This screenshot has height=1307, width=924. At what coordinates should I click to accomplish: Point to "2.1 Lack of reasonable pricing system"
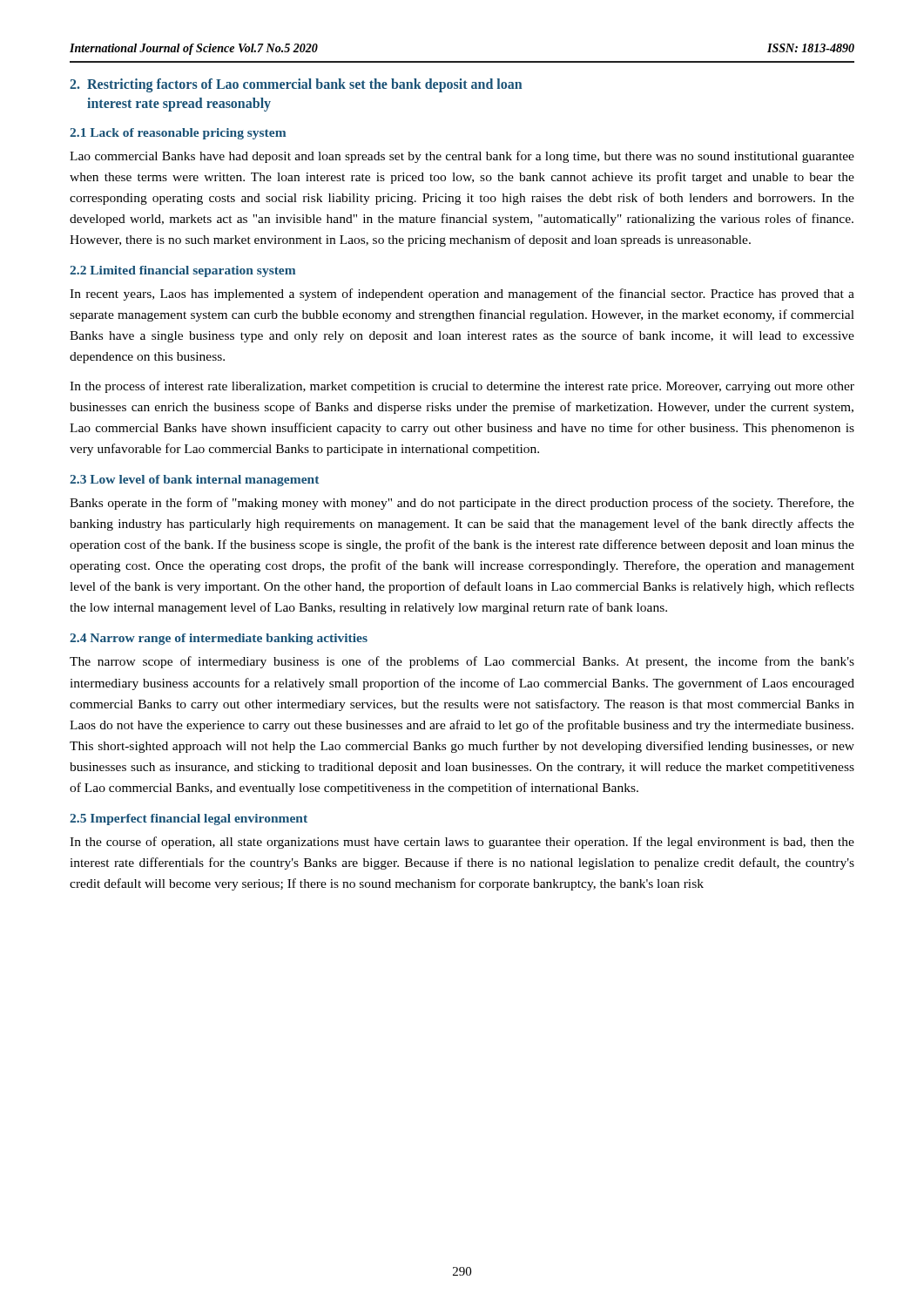pyautogui.click(x=178, y=132)
